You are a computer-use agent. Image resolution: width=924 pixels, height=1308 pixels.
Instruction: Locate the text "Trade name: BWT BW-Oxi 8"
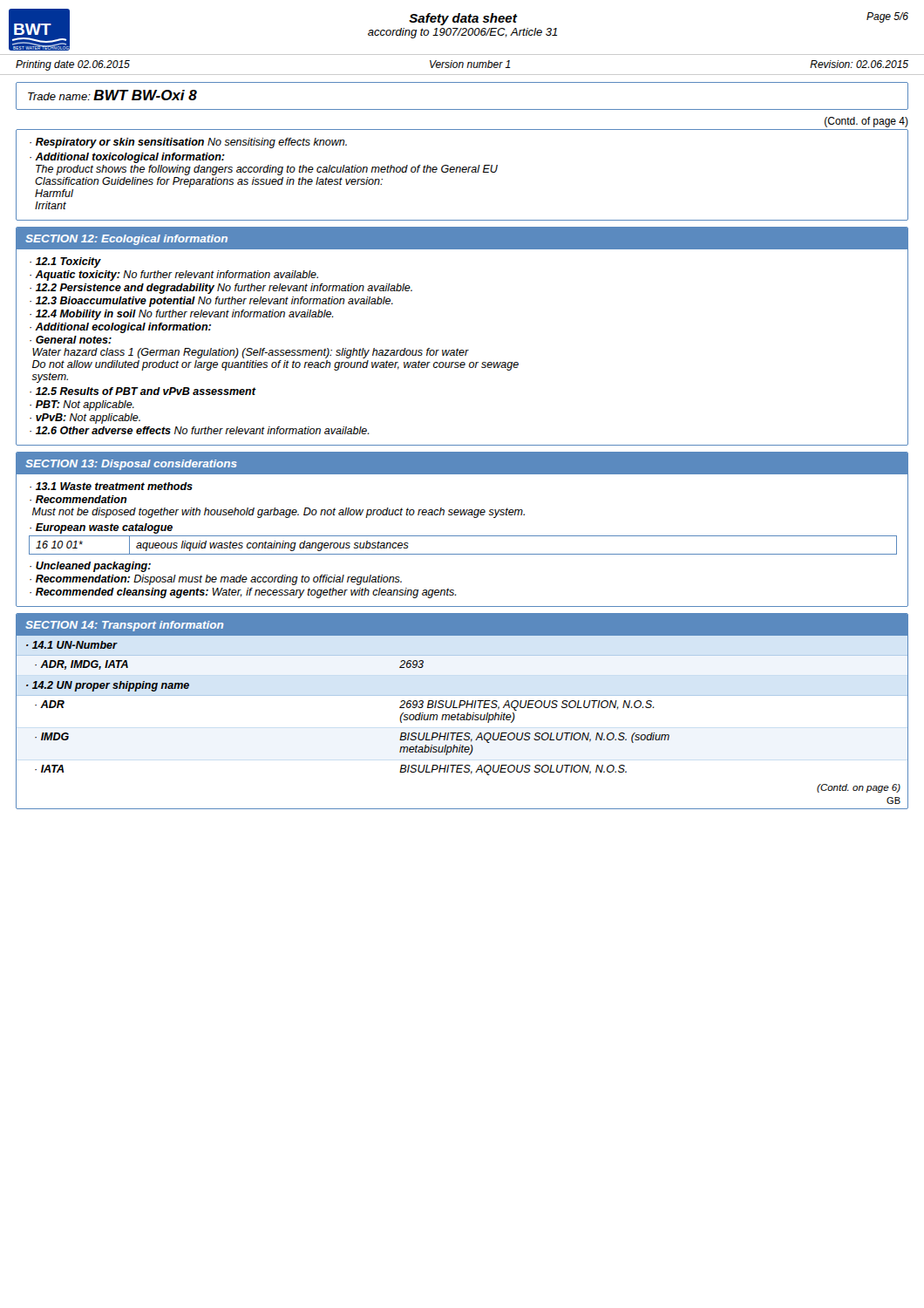[x=112, y=95]
